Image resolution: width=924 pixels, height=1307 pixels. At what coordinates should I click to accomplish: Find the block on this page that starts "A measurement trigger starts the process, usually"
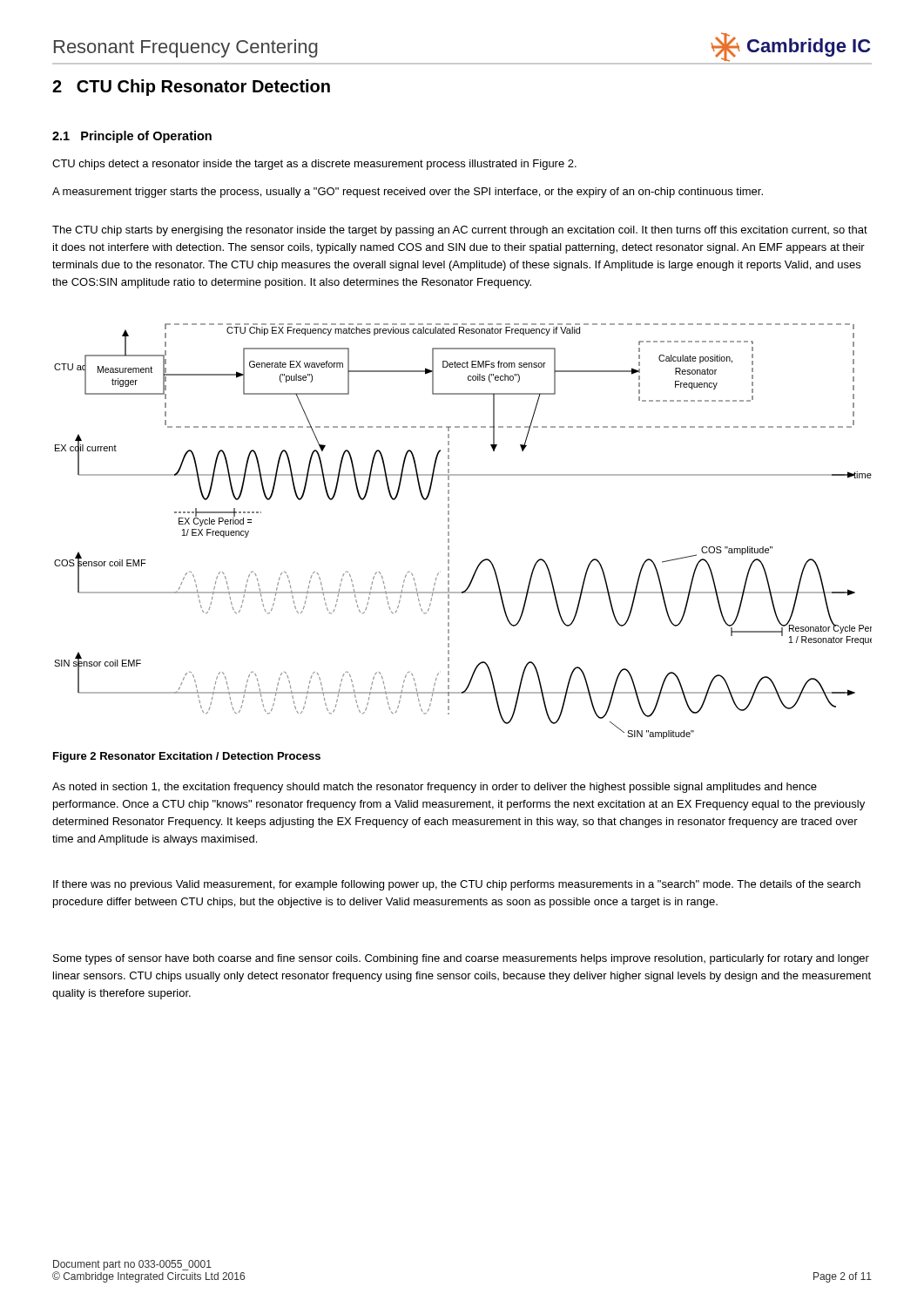[x=408, y=191]
